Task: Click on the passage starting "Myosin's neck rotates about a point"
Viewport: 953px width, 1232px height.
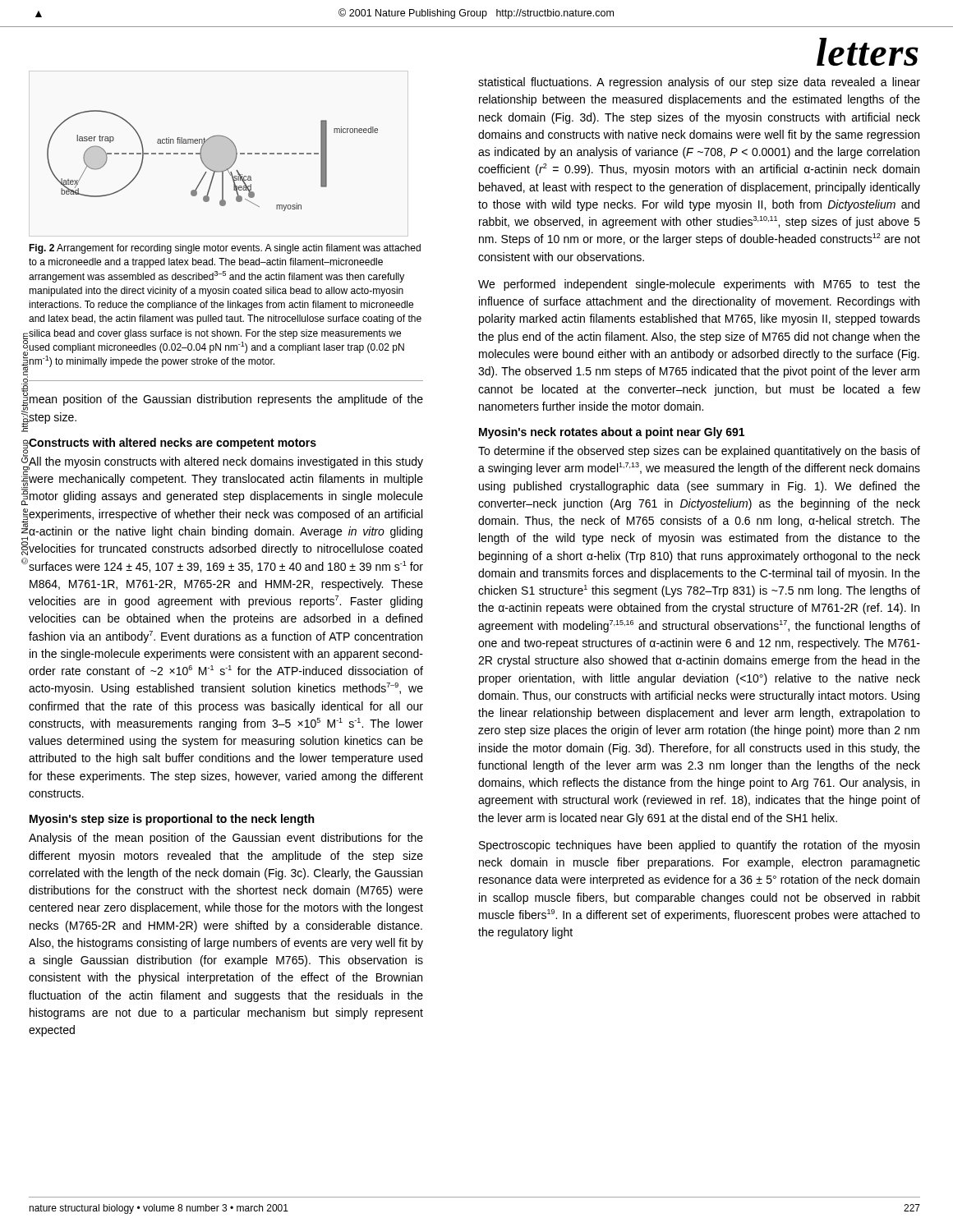Action: point(611,432)
